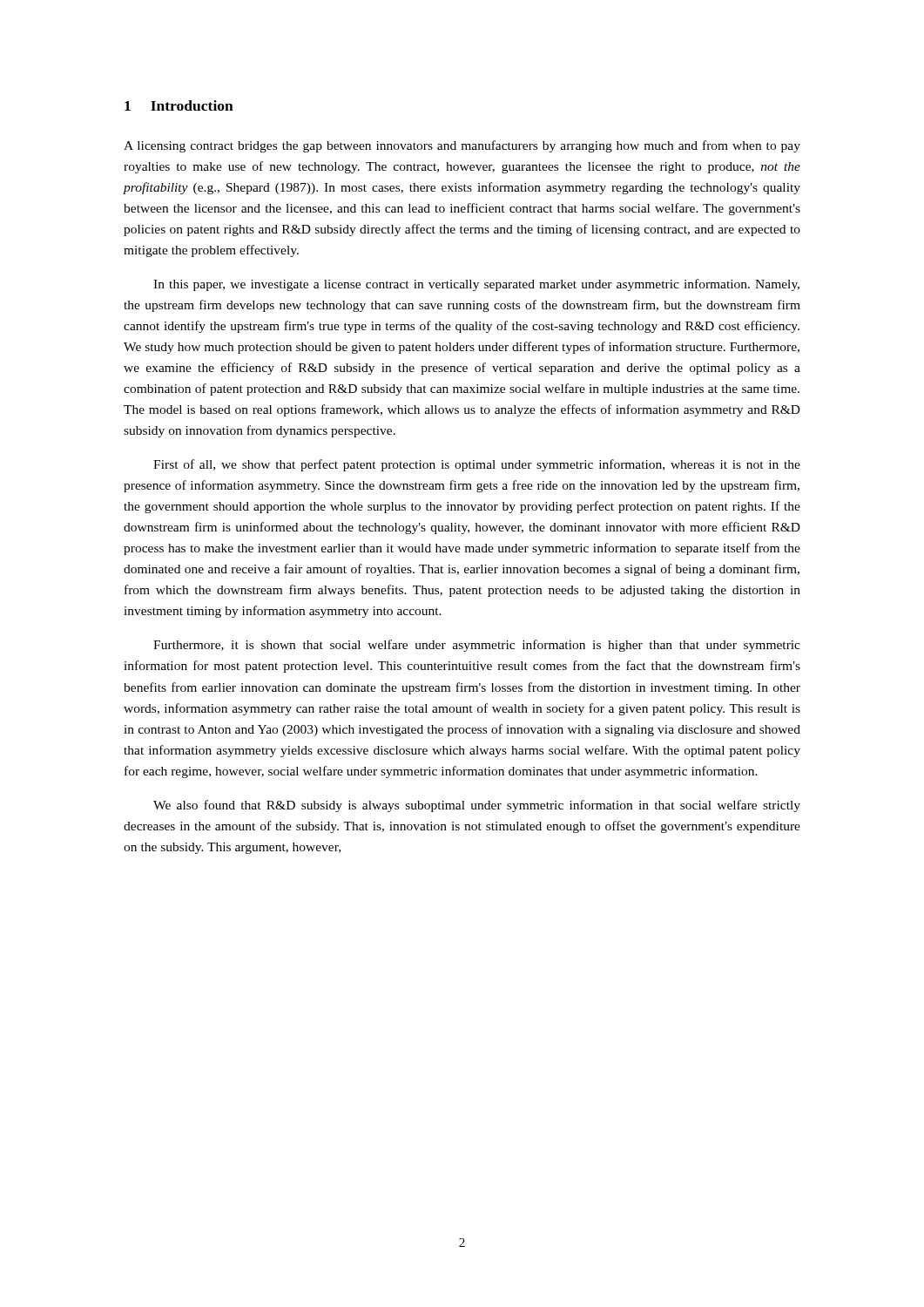Find the block on this page that starts "First of all, we show that"
The width and height of the screenshot is (924, 1307).
(462, 538)
